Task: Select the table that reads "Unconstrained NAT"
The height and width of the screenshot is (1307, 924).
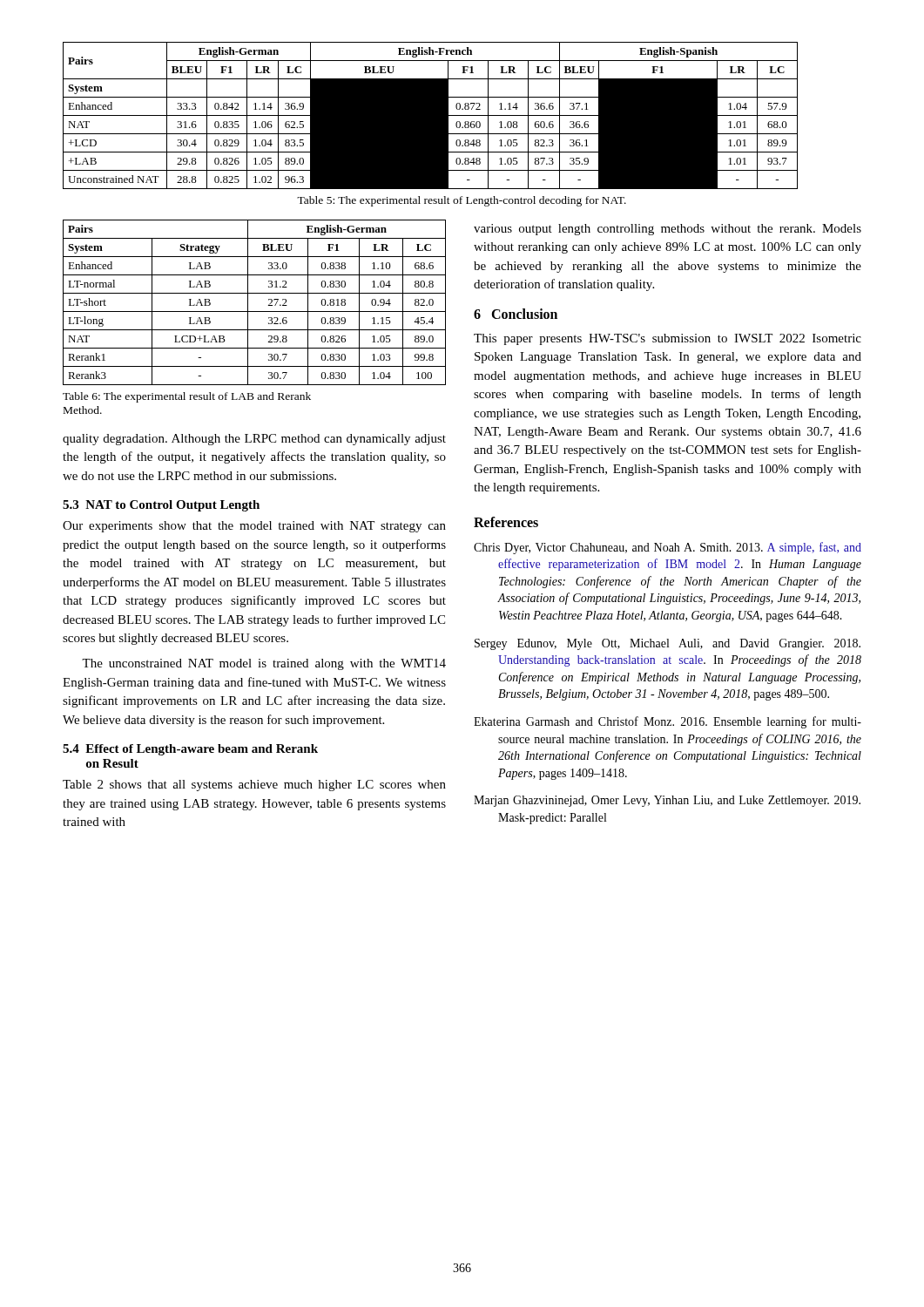Action: (x=462, y=115)
